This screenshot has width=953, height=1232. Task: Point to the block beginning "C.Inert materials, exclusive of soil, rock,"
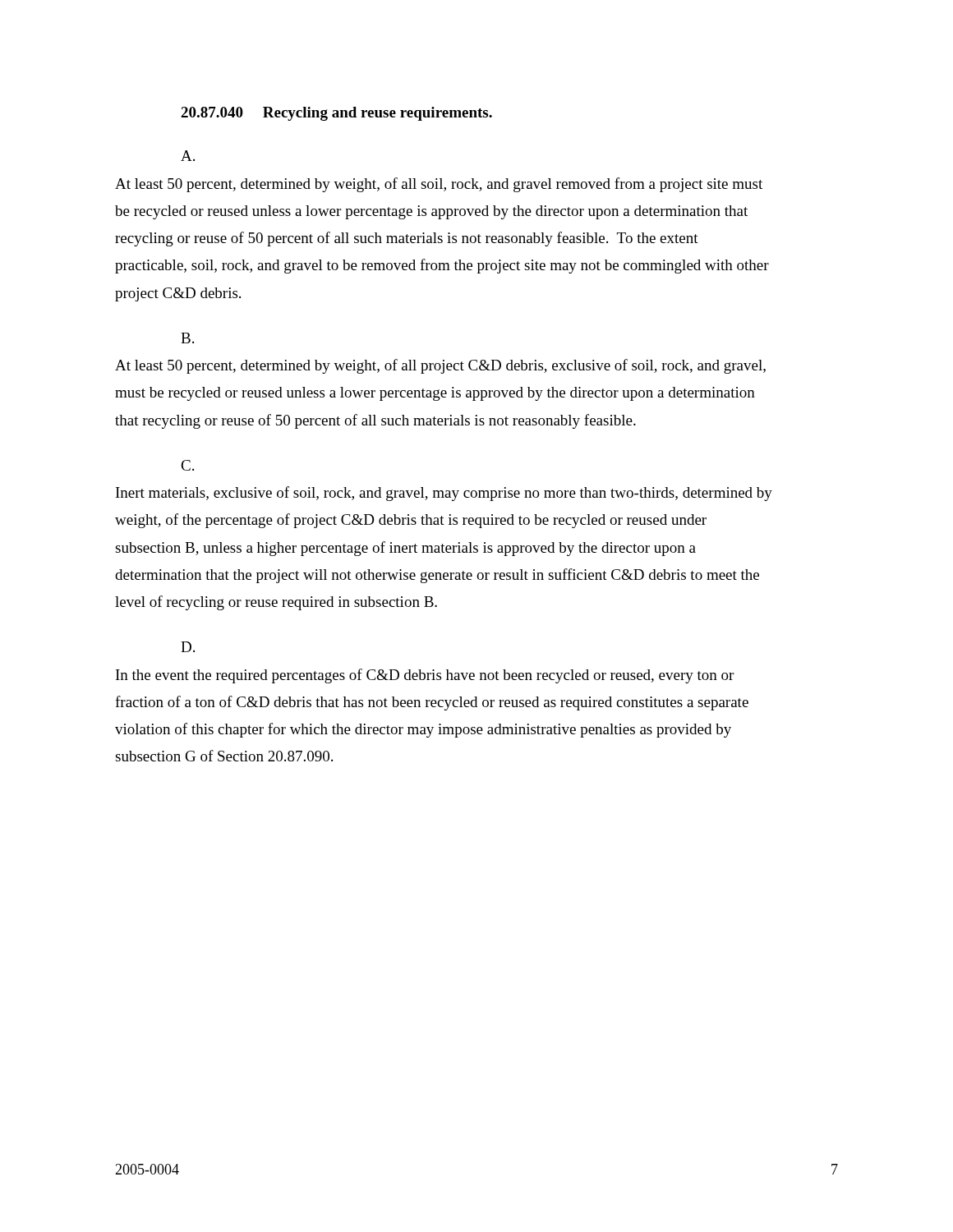click(x=444, y=533)
